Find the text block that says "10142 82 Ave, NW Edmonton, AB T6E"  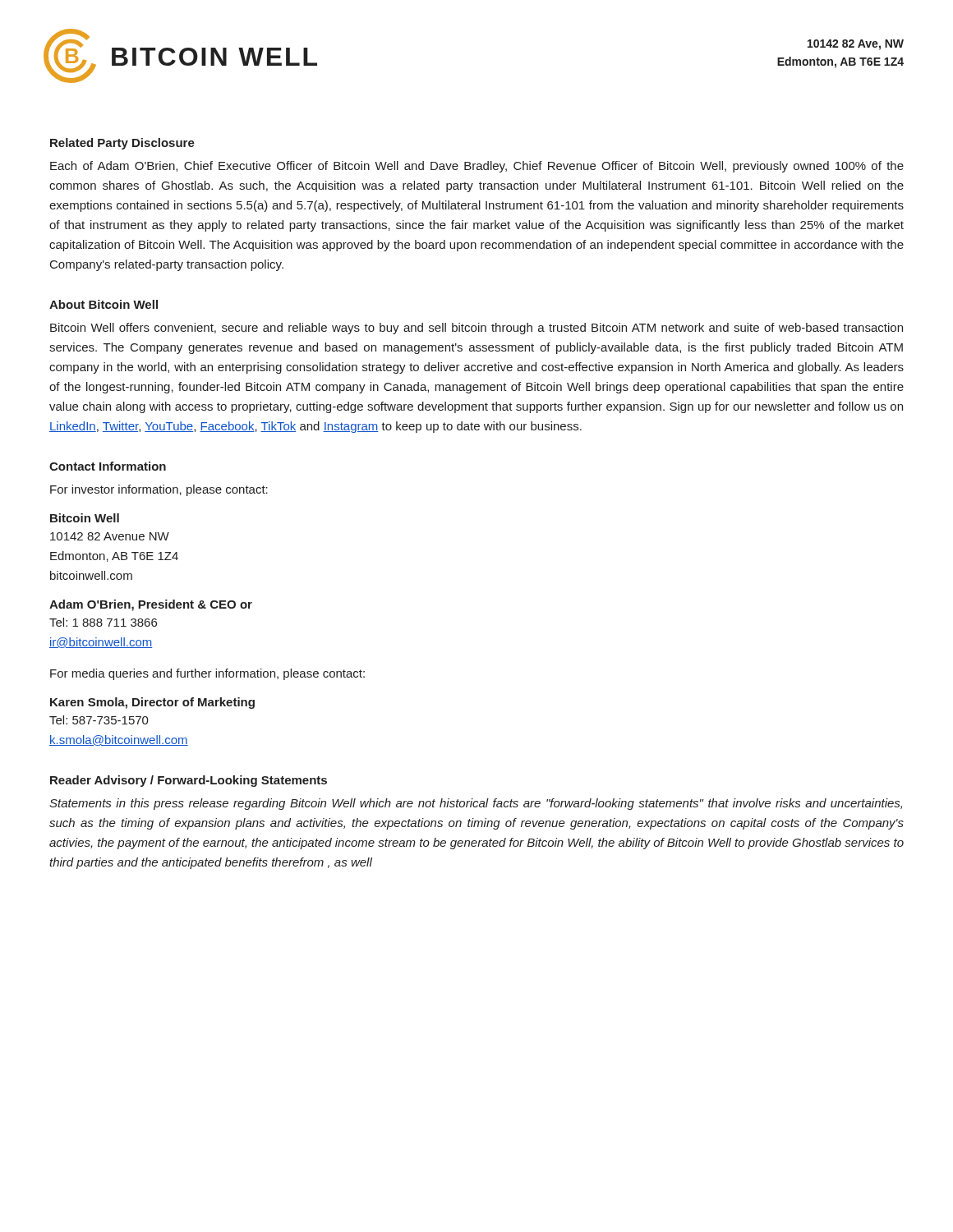tap(840, 53)
